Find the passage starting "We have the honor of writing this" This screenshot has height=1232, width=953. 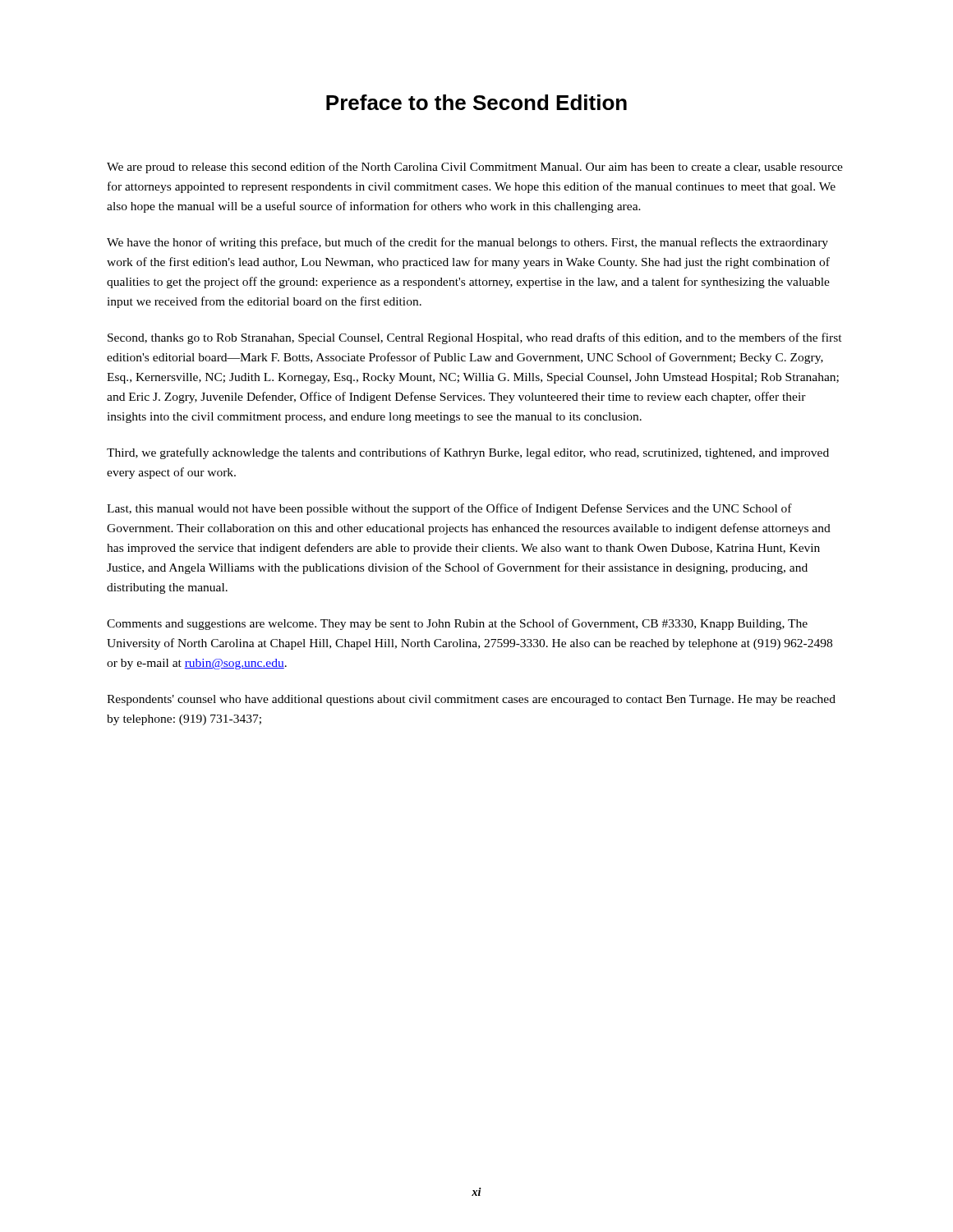(468, 272)
